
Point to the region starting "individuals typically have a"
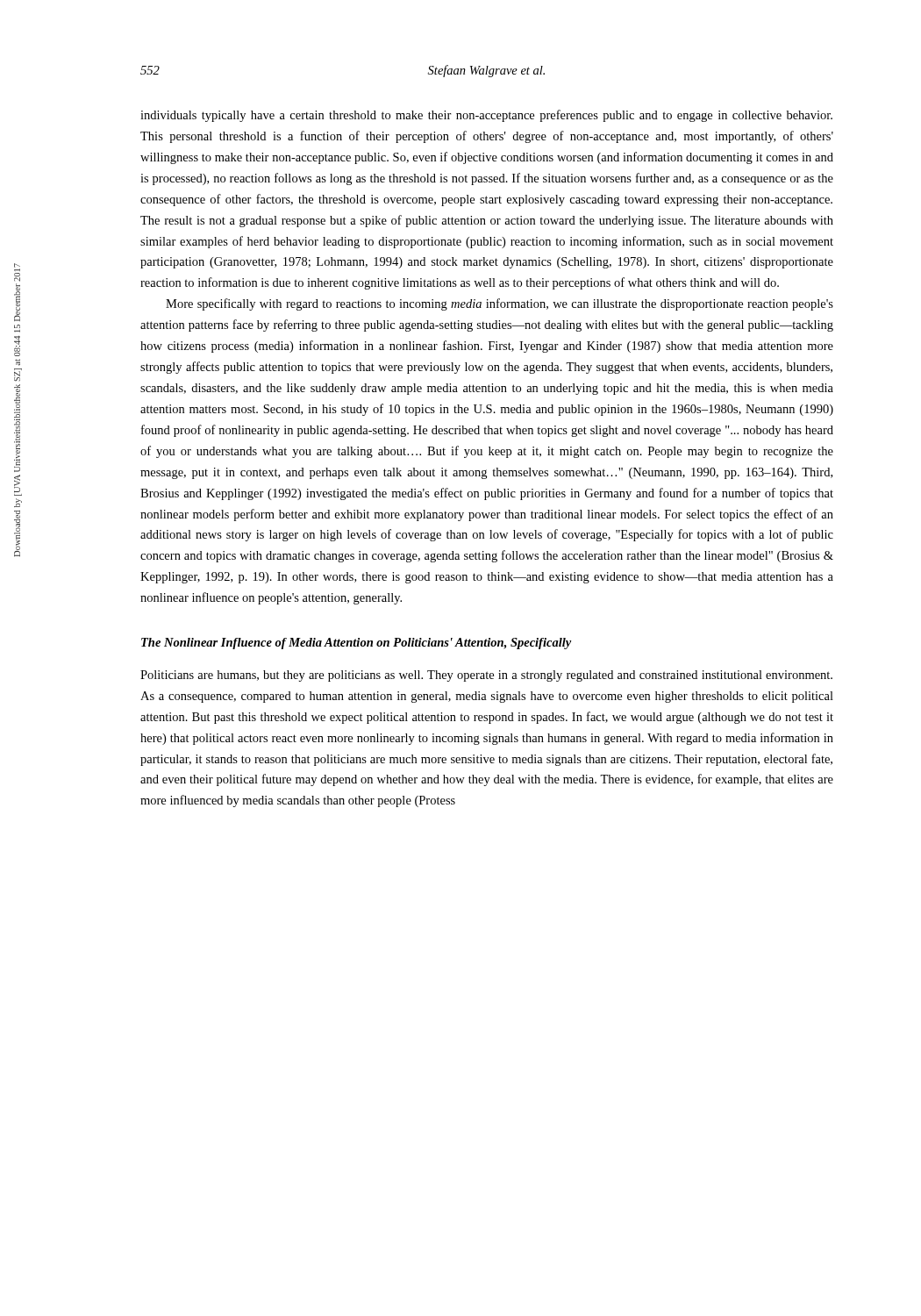click(487, 200)
